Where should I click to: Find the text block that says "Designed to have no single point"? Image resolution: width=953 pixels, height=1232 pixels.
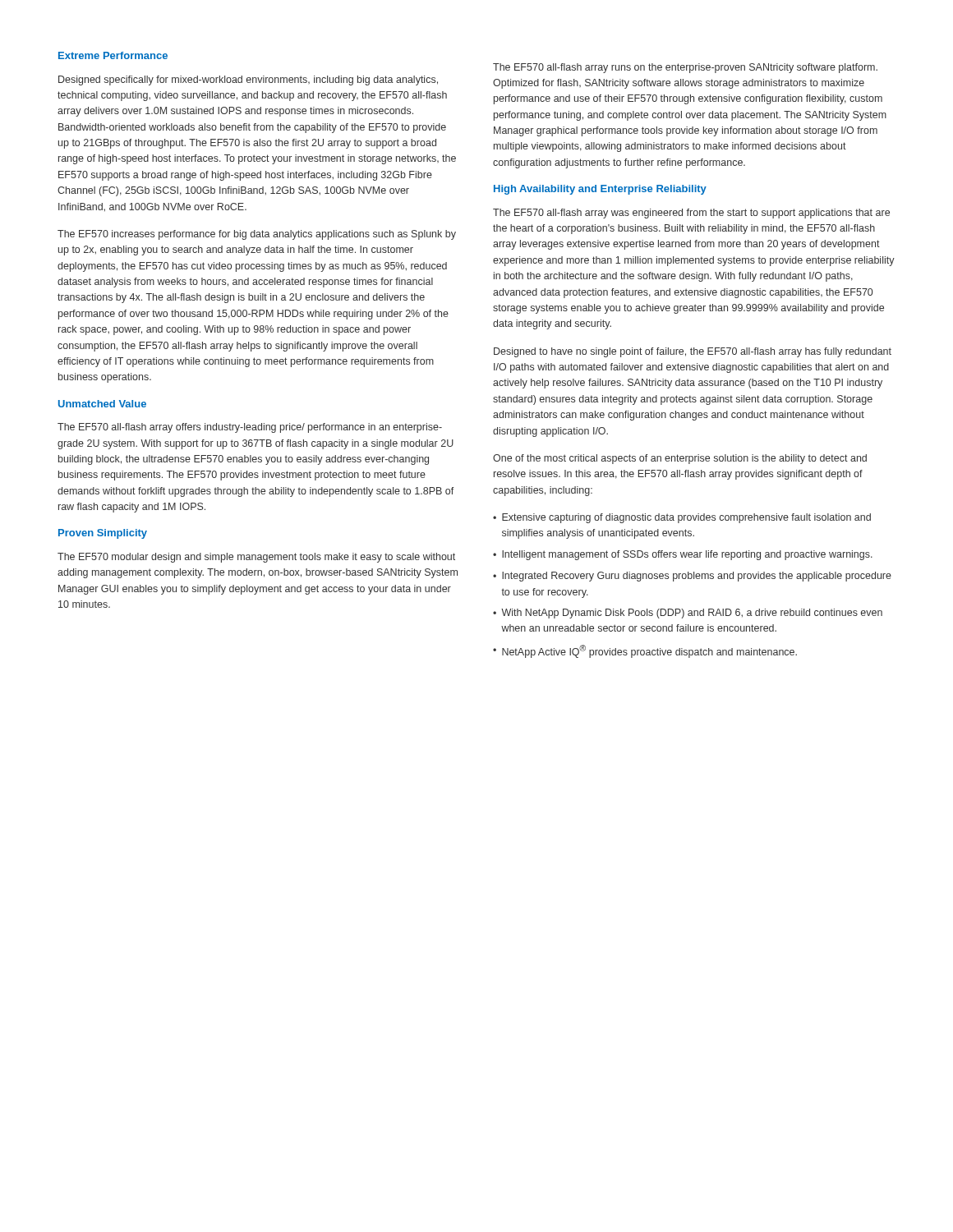coord(694,392)
